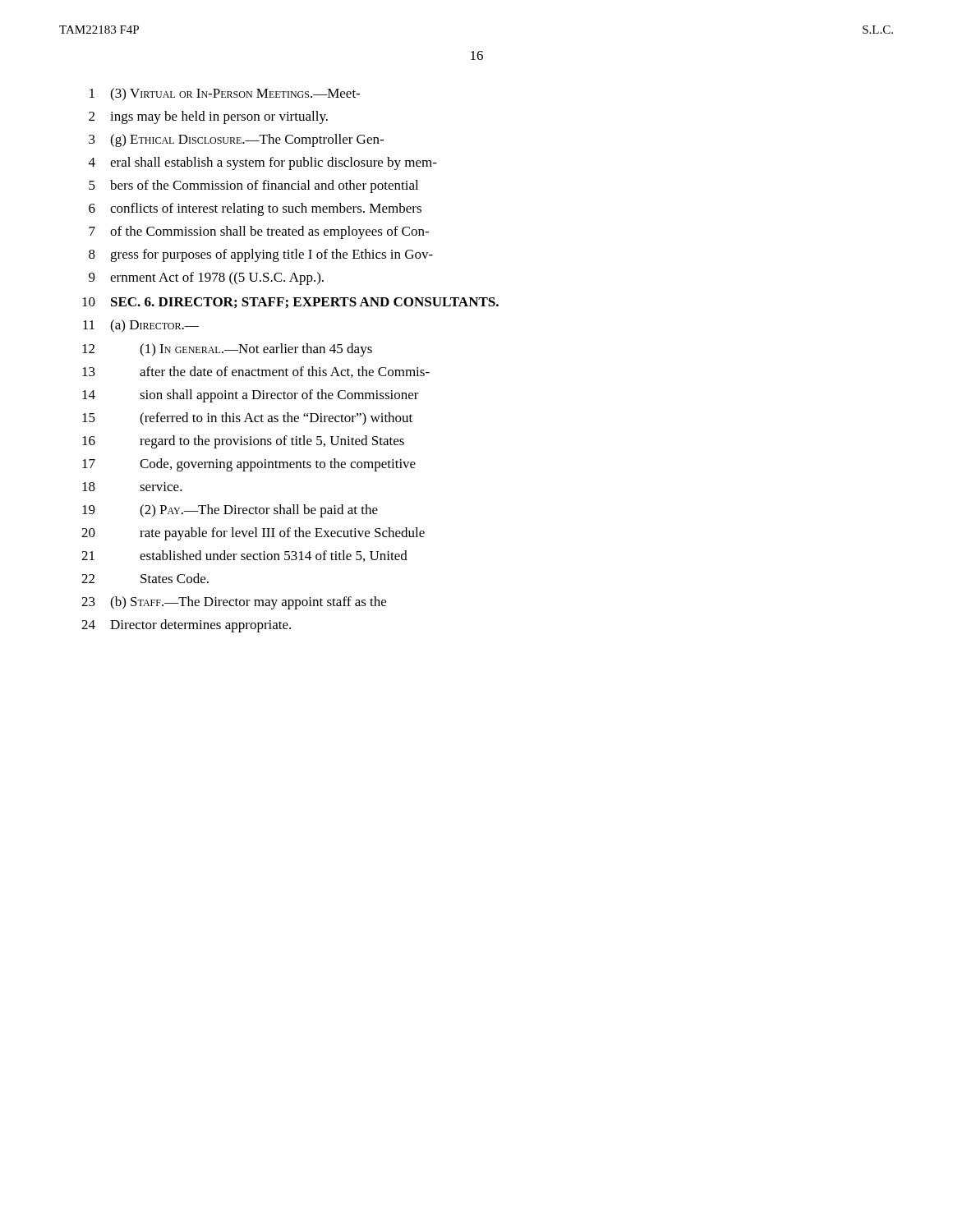
Task: Find the list item that reads "4 eral shall establish a system for"
Action: pos(263,163)
